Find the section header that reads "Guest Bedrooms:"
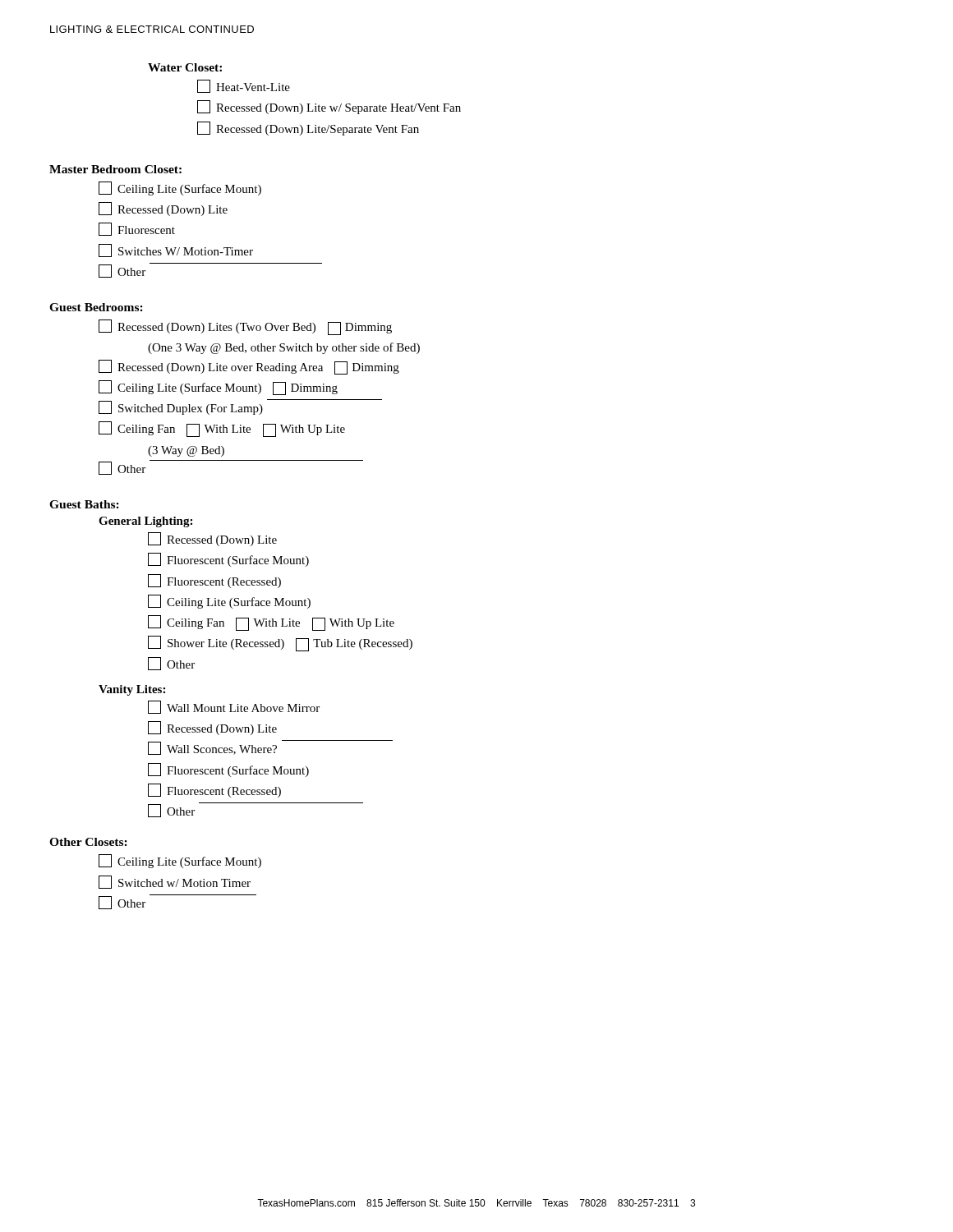 tap(96, 307)
